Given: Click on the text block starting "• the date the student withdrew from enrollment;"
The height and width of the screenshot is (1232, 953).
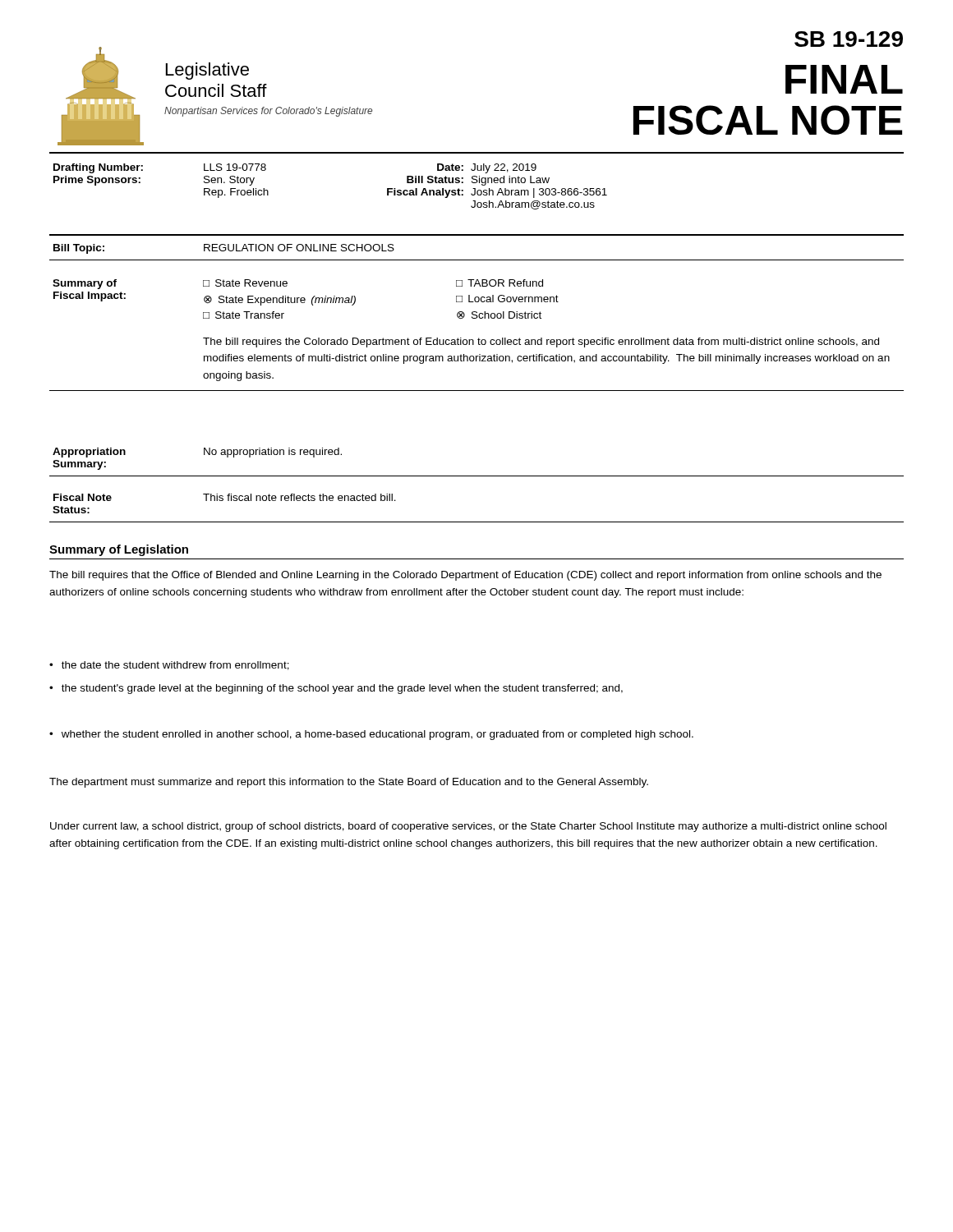Looking at the screenshot, I should coord(169,666).
